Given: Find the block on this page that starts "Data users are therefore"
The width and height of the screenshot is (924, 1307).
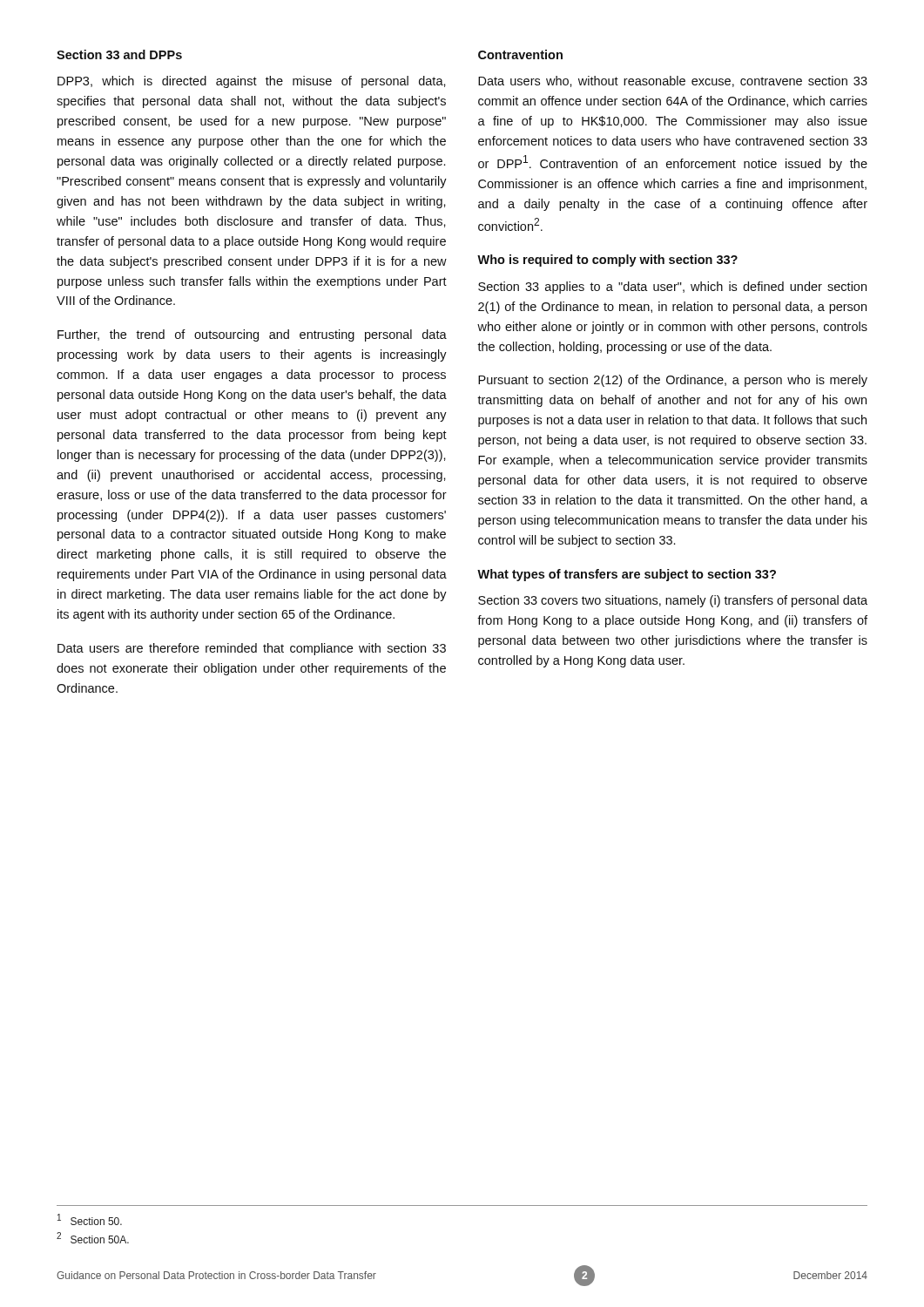Looking at the screenshot, I should click(x=251, y=668).
